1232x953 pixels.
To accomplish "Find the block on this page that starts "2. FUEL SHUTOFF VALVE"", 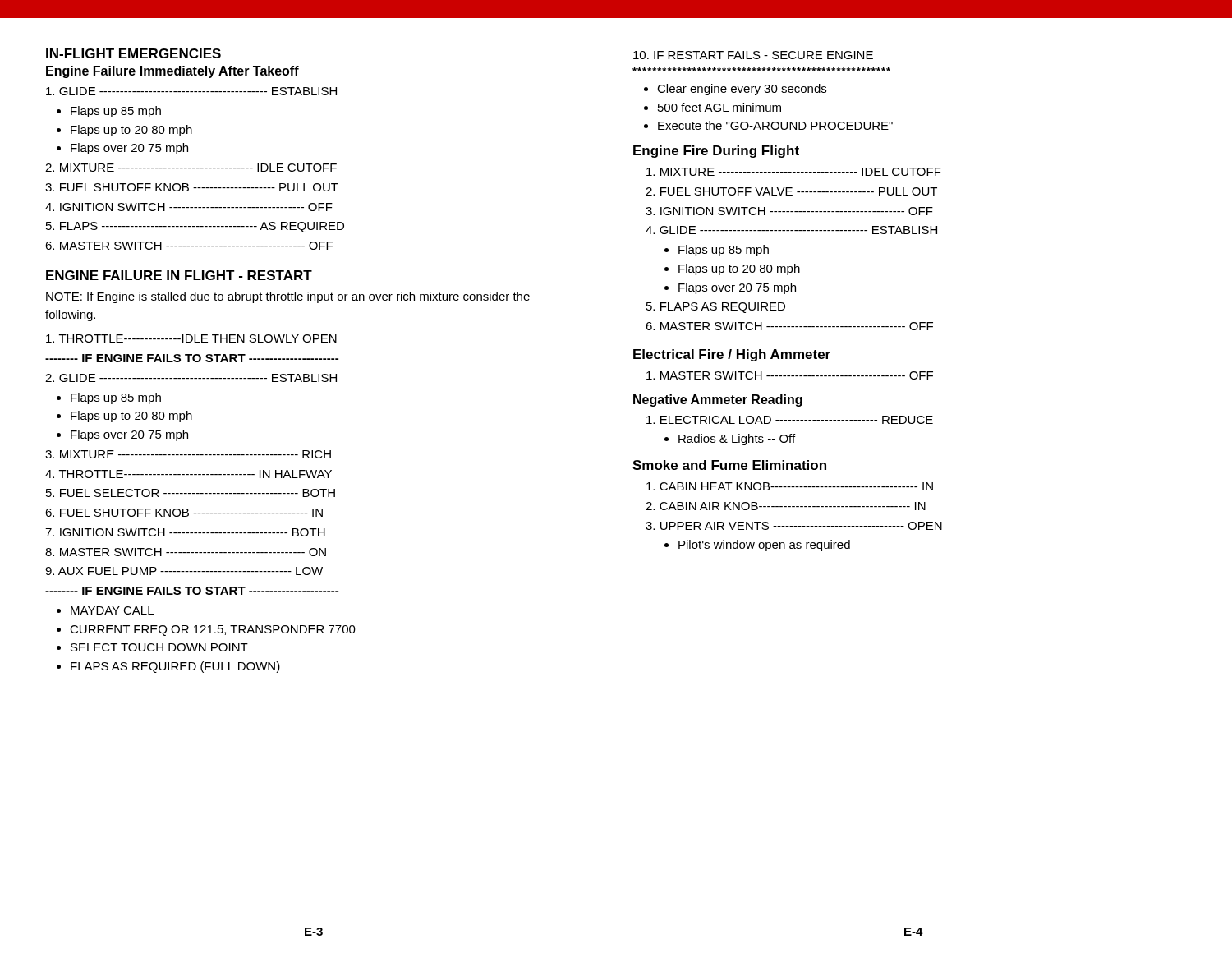I will click(x=792, y=191).
